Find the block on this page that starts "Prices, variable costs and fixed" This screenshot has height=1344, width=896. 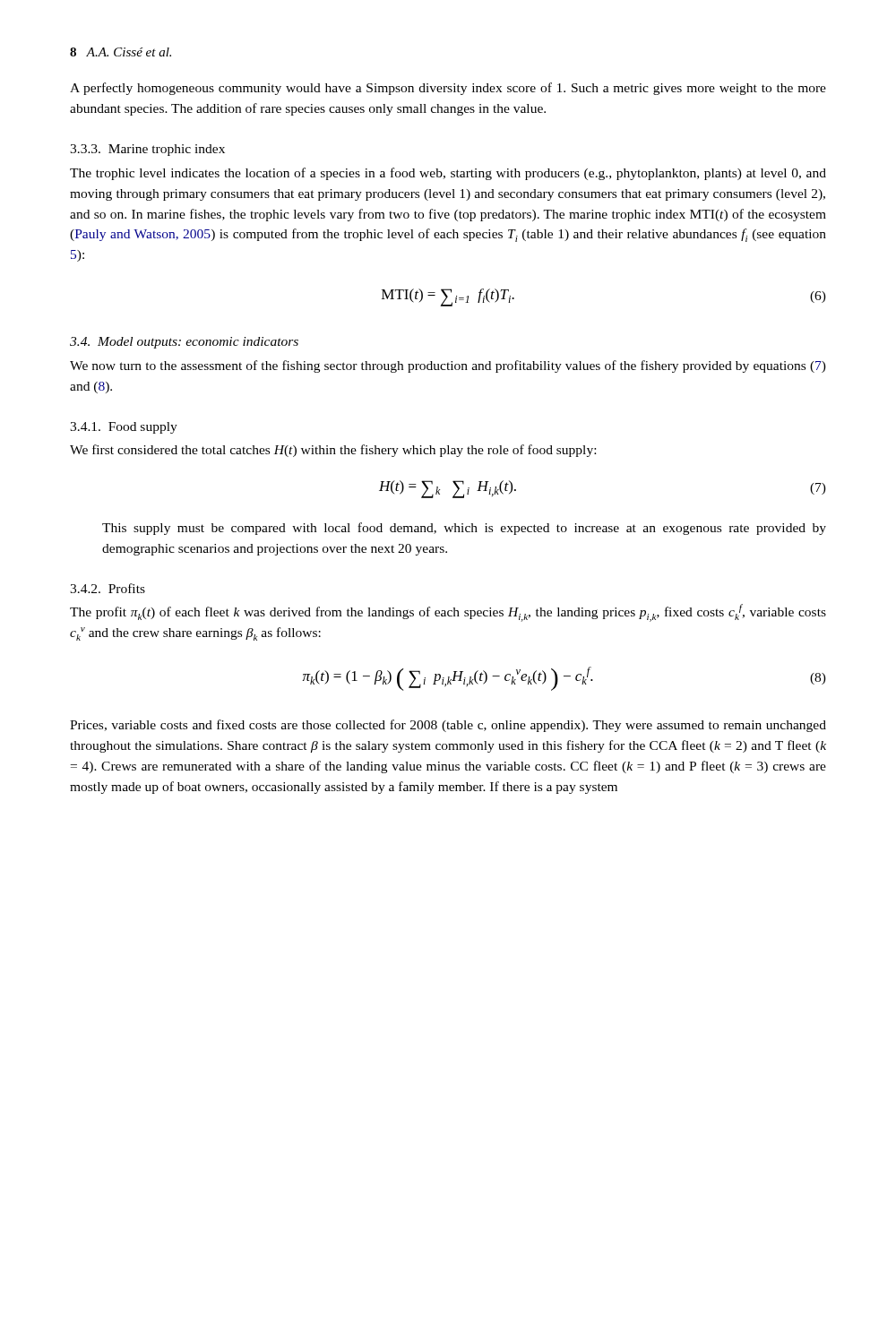point(448,755)
